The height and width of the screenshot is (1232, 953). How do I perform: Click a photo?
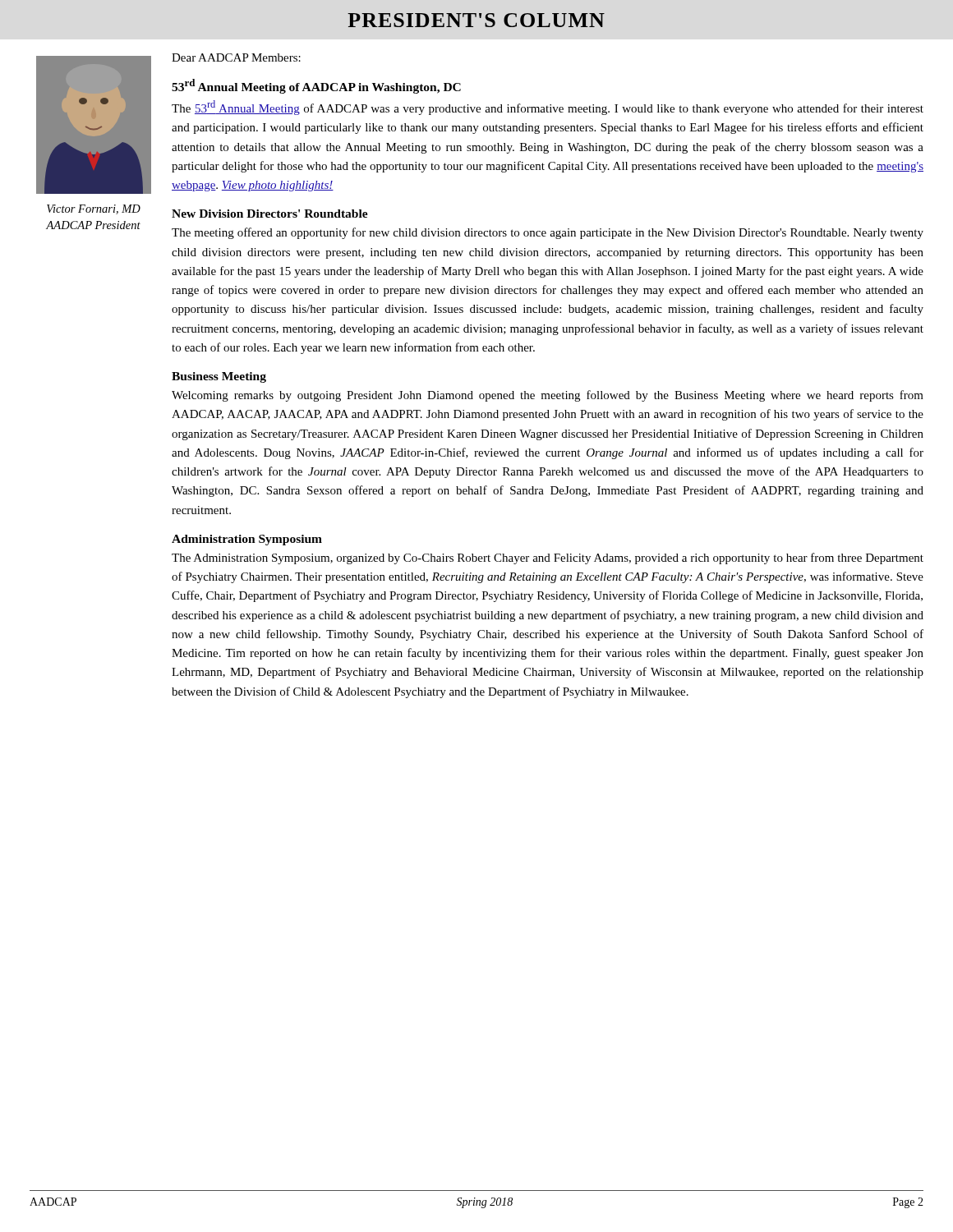[93, 125]
